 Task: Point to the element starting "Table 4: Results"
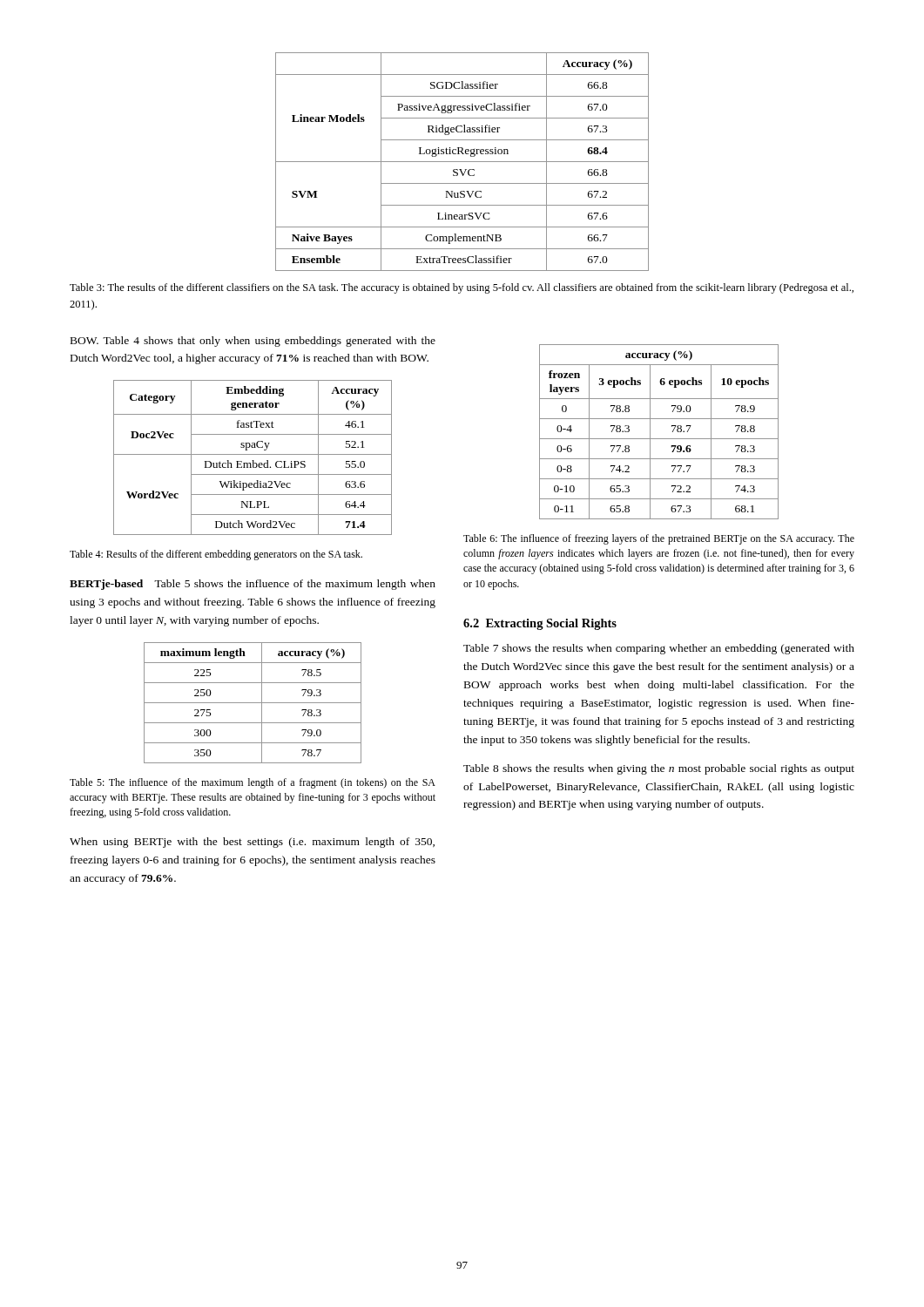point(216,554)
